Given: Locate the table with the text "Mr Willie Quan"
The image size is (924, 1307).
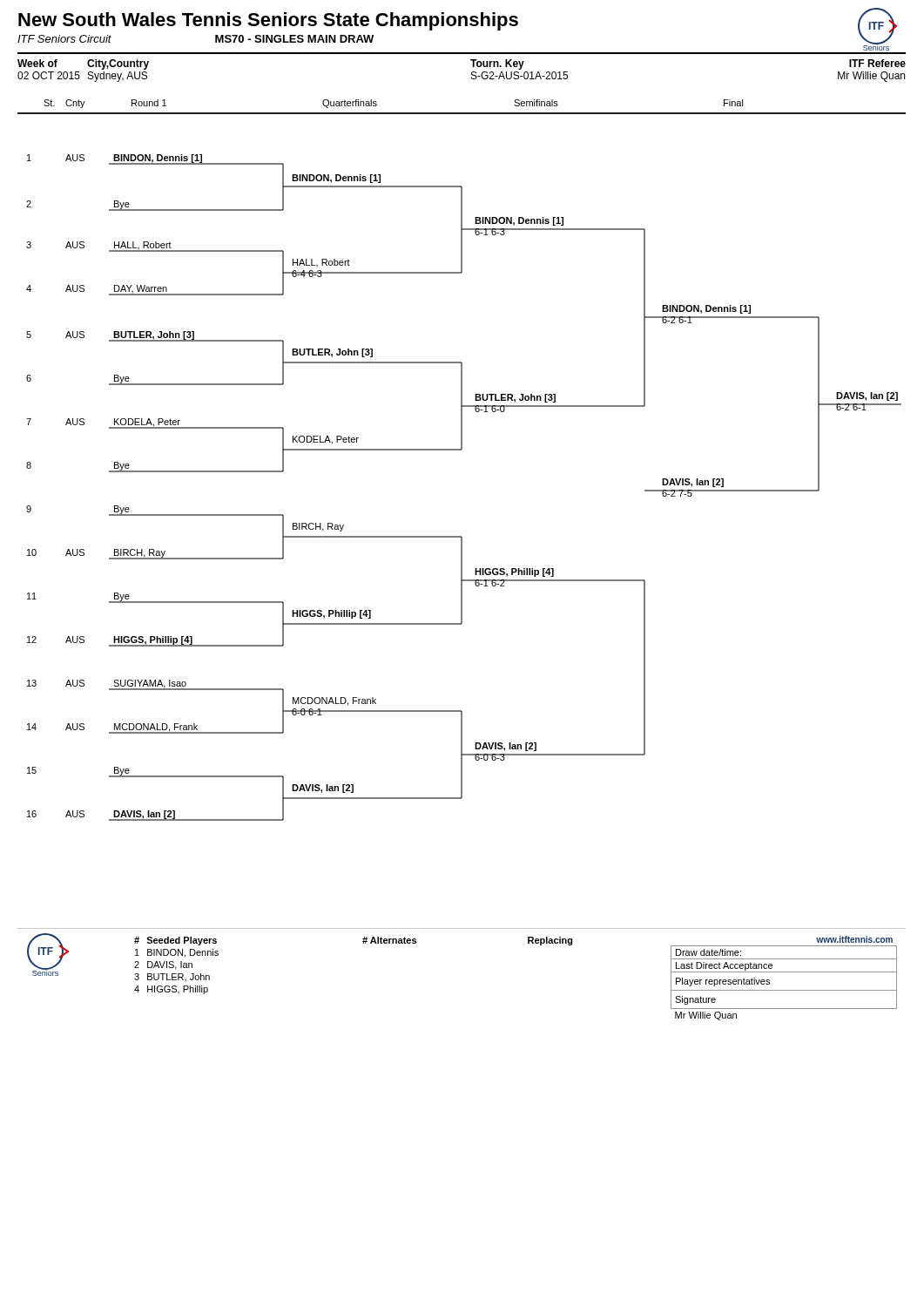Looking at the screenshot, I should click(x=462, y=67).
